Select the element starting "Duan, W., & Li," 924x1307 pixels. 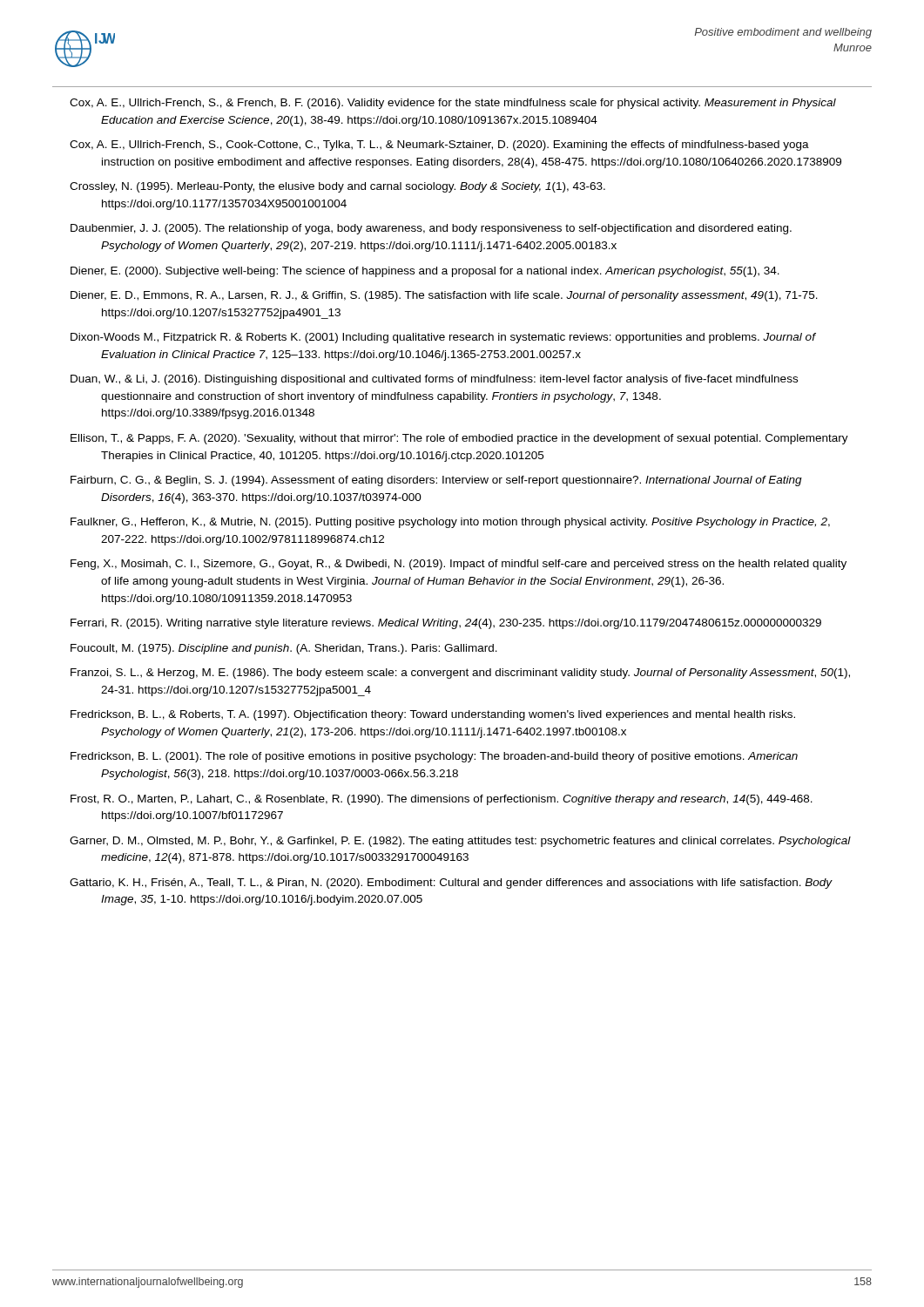(434, 396)
